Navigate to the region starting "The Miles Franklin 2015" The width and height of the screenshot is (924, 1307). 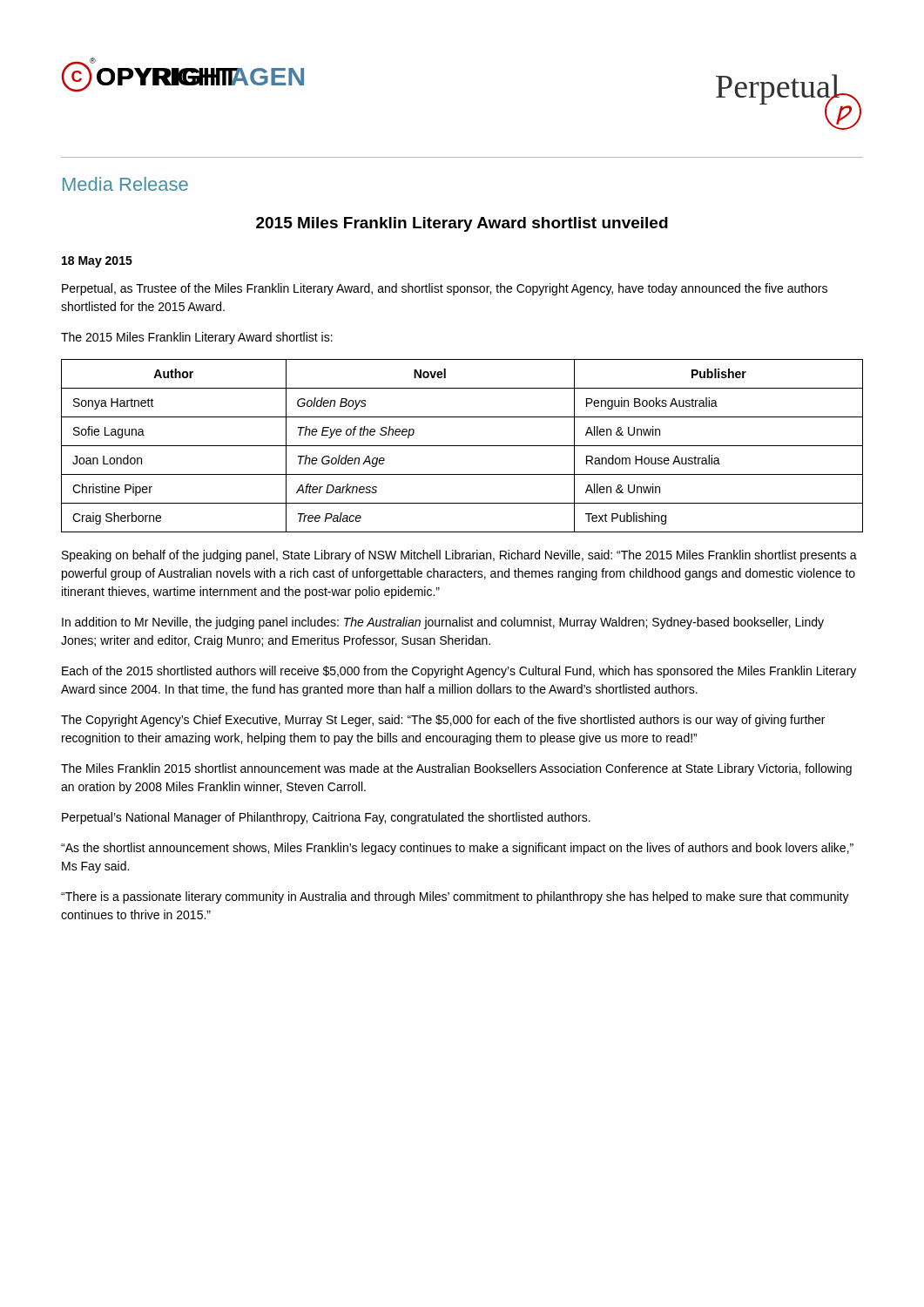click(457, 778)
